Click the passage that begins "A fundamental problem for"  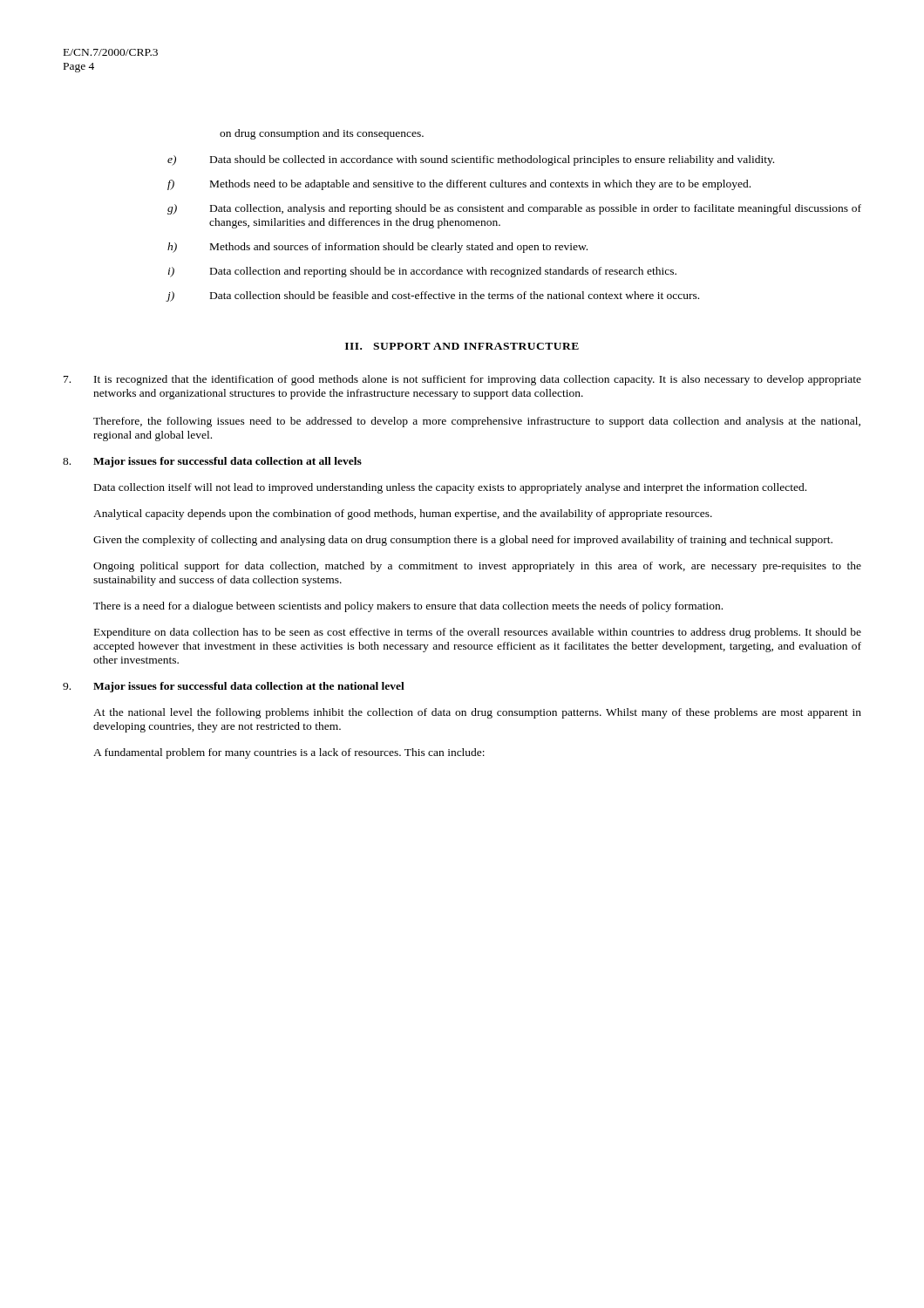pyautogui.click(x=289, y=752)
